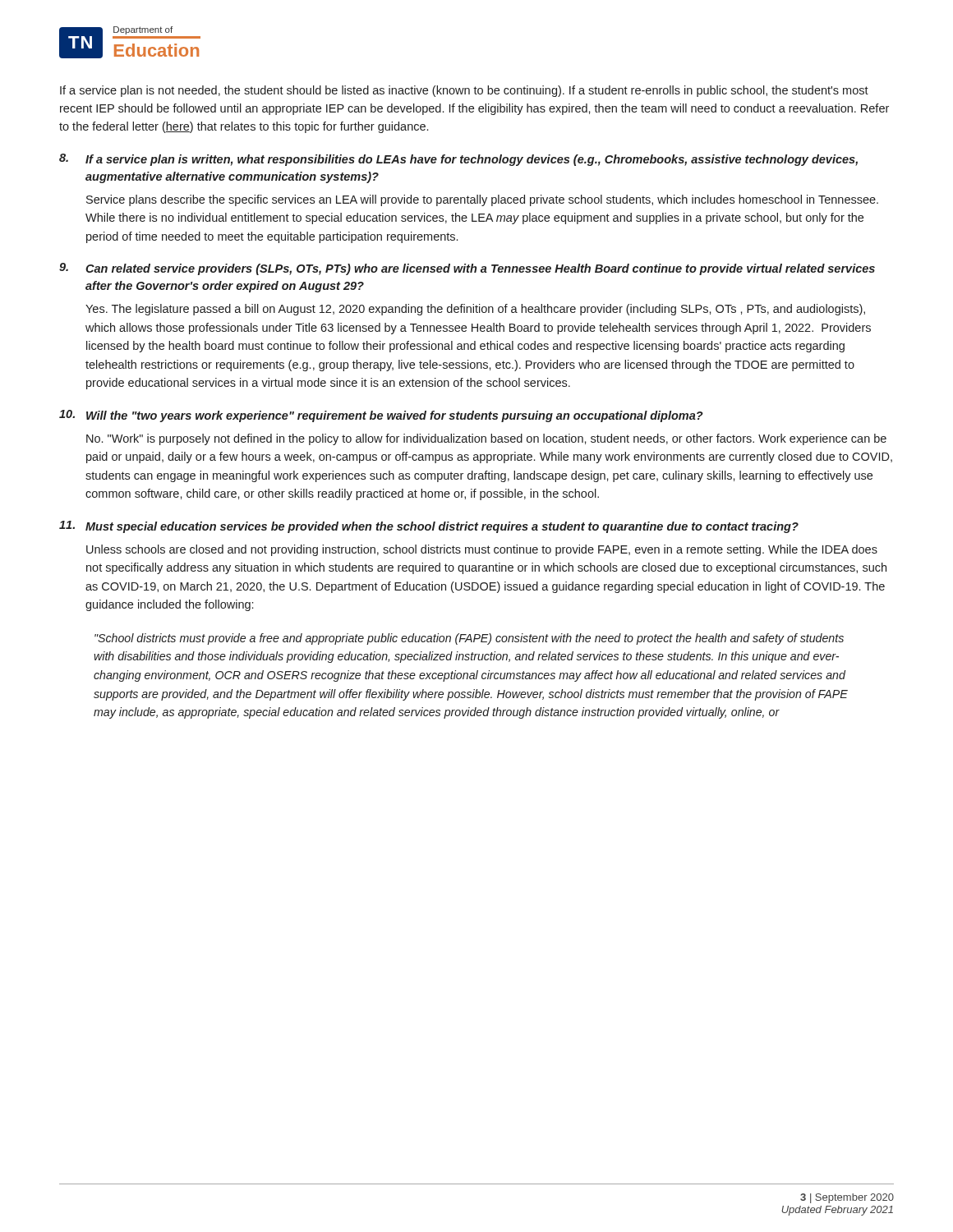Select the list item that says "10. Will the"
Image resolution: width=953 pixels, height=1232 pixels.
point(476,455)
